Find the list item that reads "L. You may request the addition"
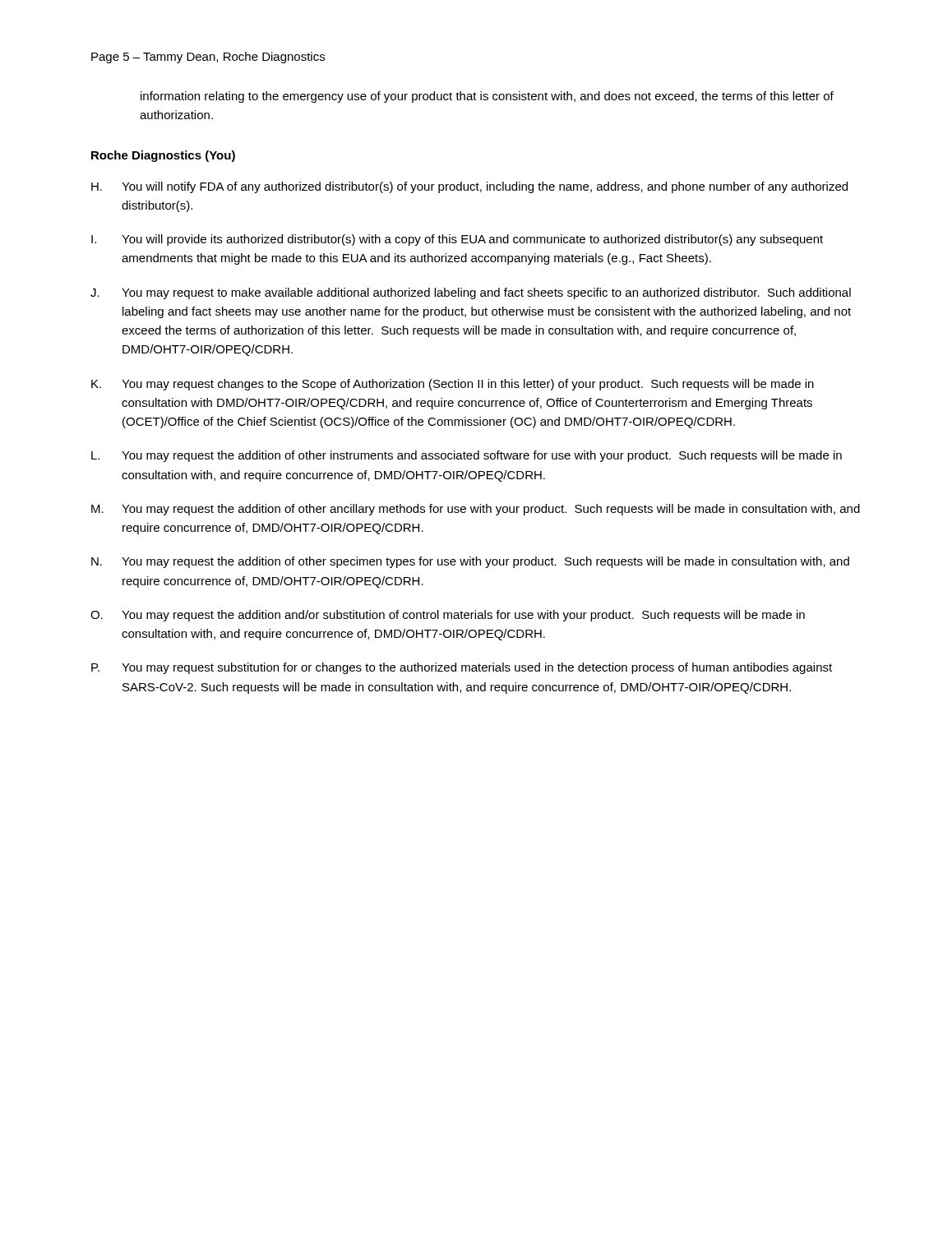Screen dimensions: 1233x952 (x=476, y=465)
